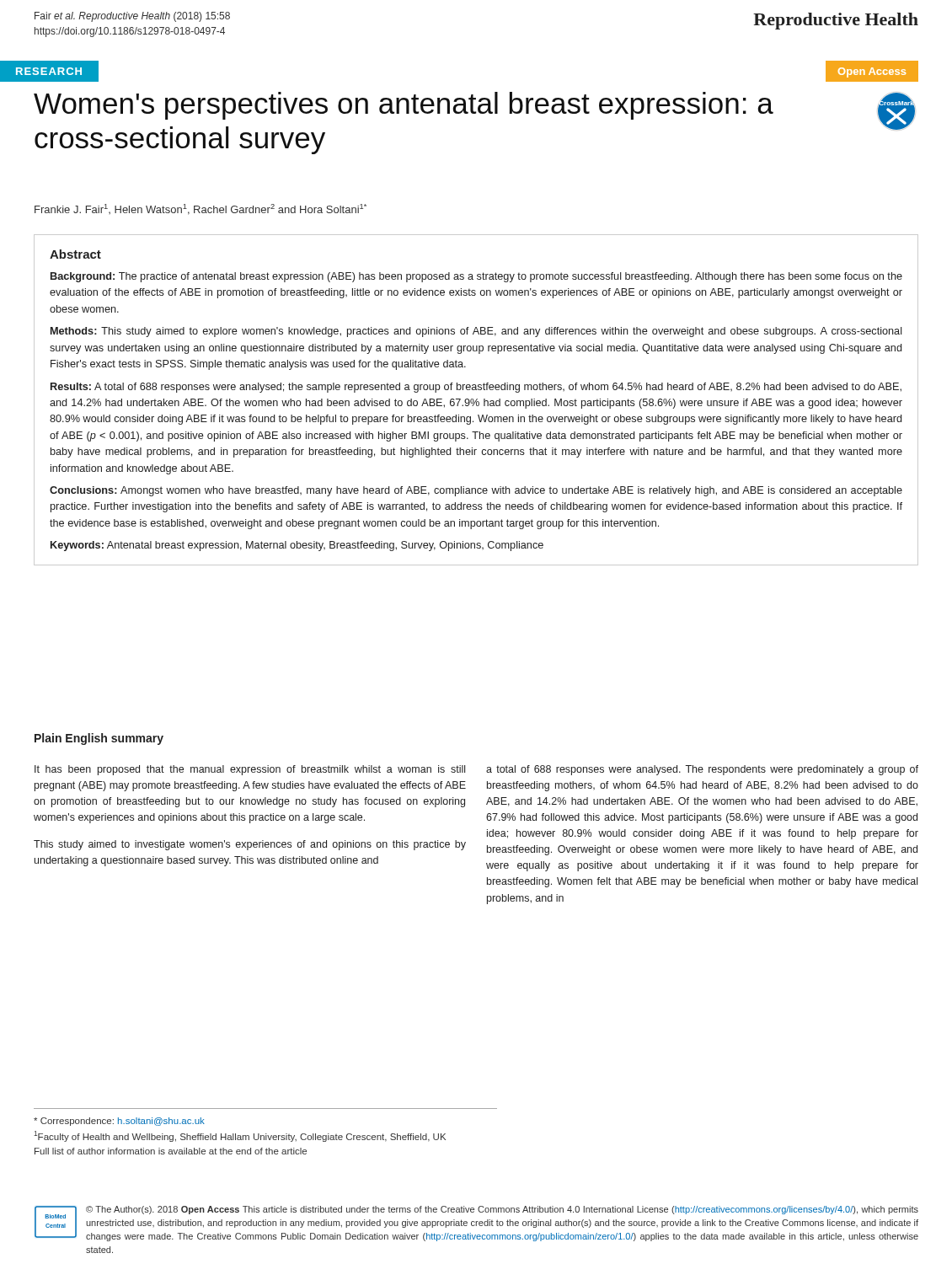Locate the element starting "a total of 688"

click(x=702, y=834)
